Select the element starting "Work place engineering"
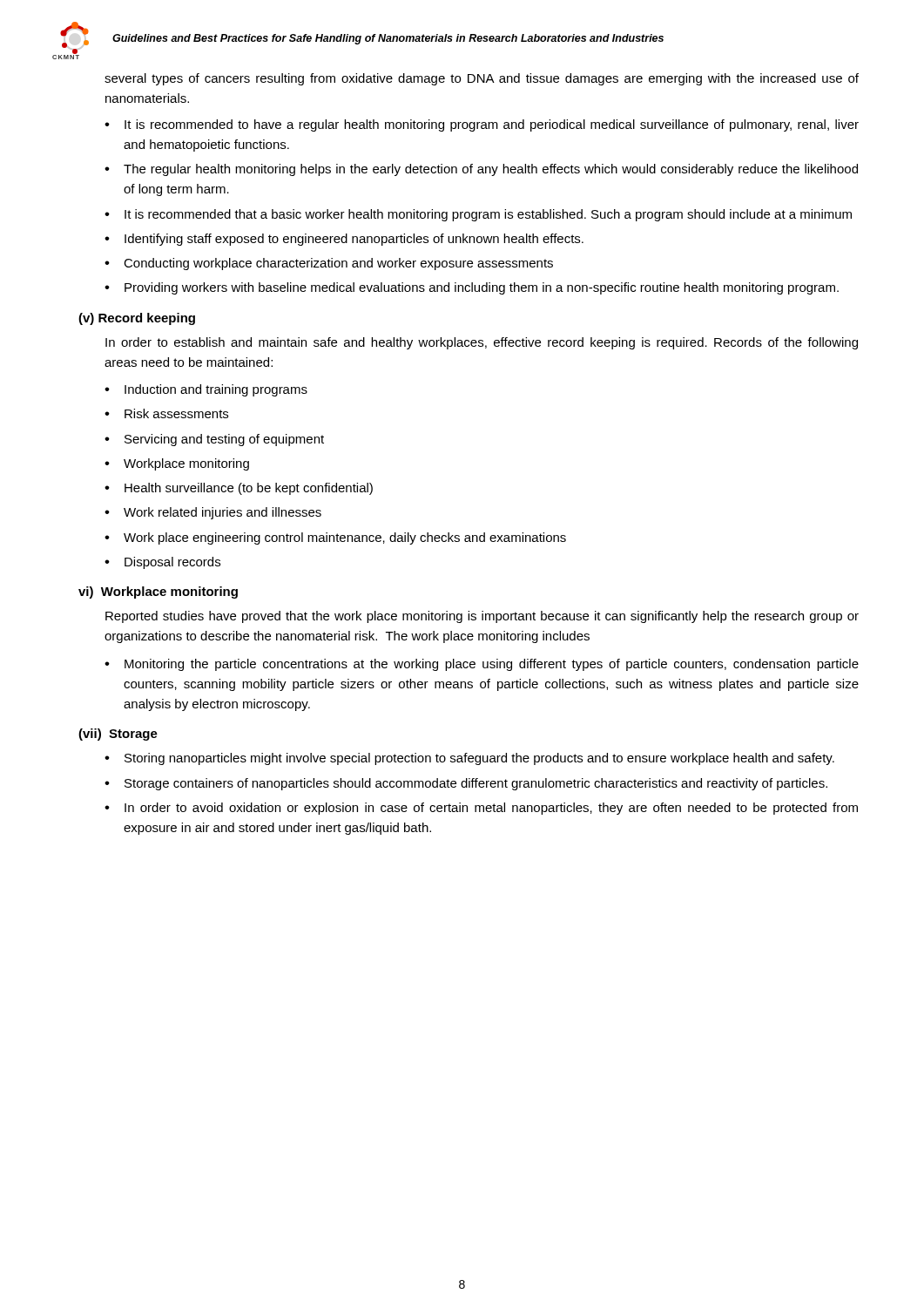This screenshot has height=1307, width=924. click(345, 537)
